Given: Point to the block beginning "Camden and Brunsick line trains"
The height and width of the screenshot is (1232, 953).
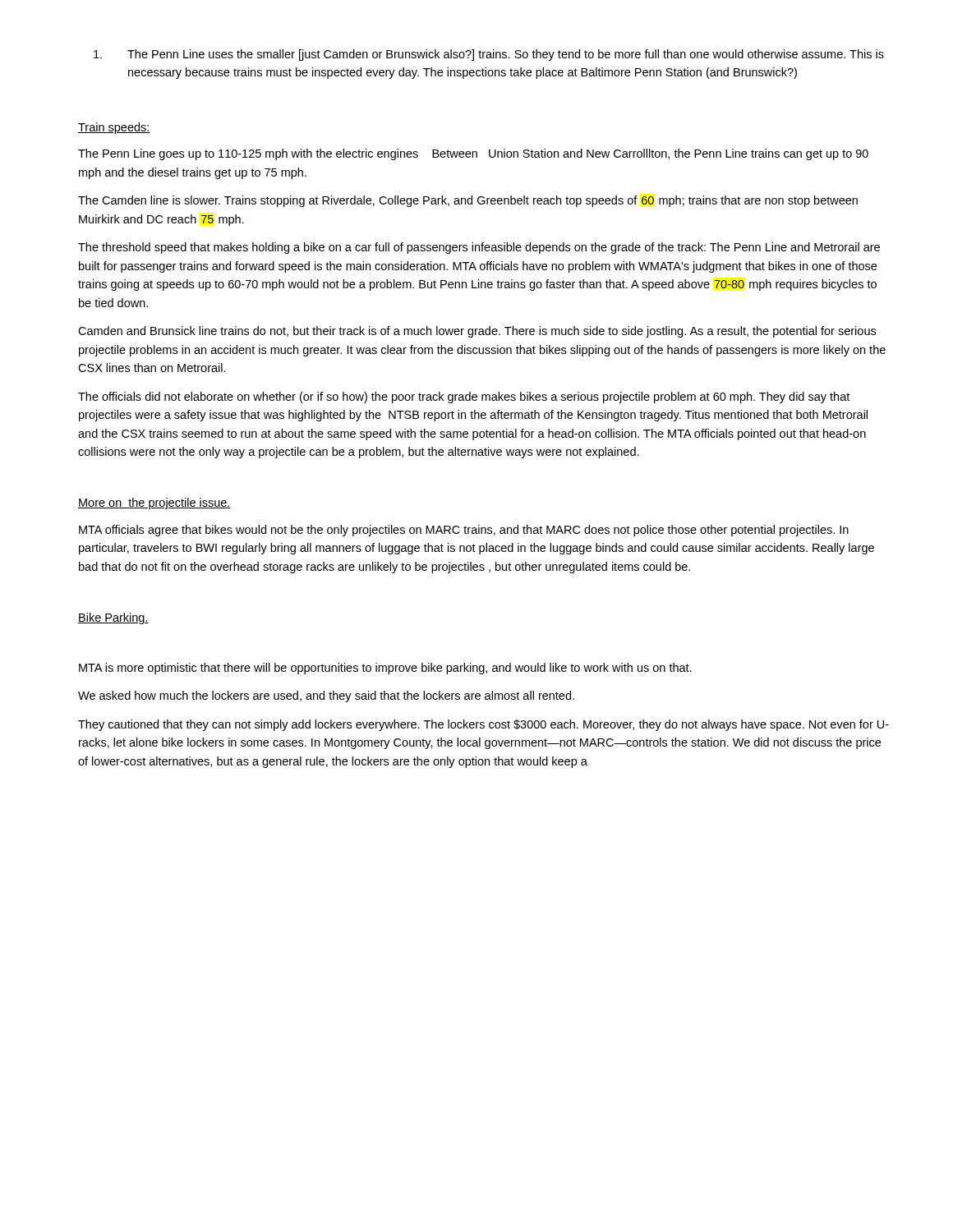Looking at the screenshot, I should [482, 350].
